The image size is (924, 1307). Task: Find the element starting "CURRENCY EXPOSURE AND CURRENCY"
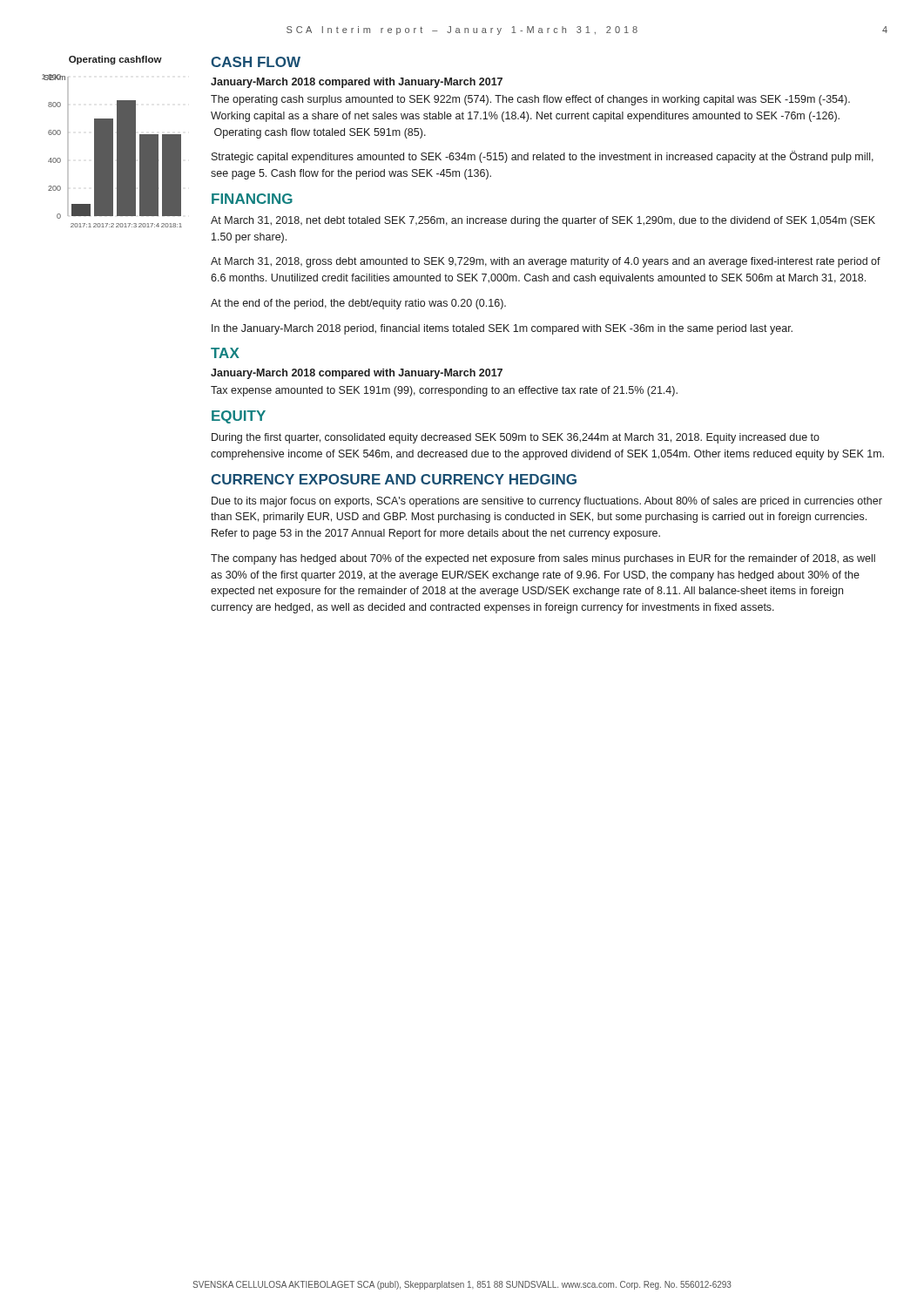[394, 479]
